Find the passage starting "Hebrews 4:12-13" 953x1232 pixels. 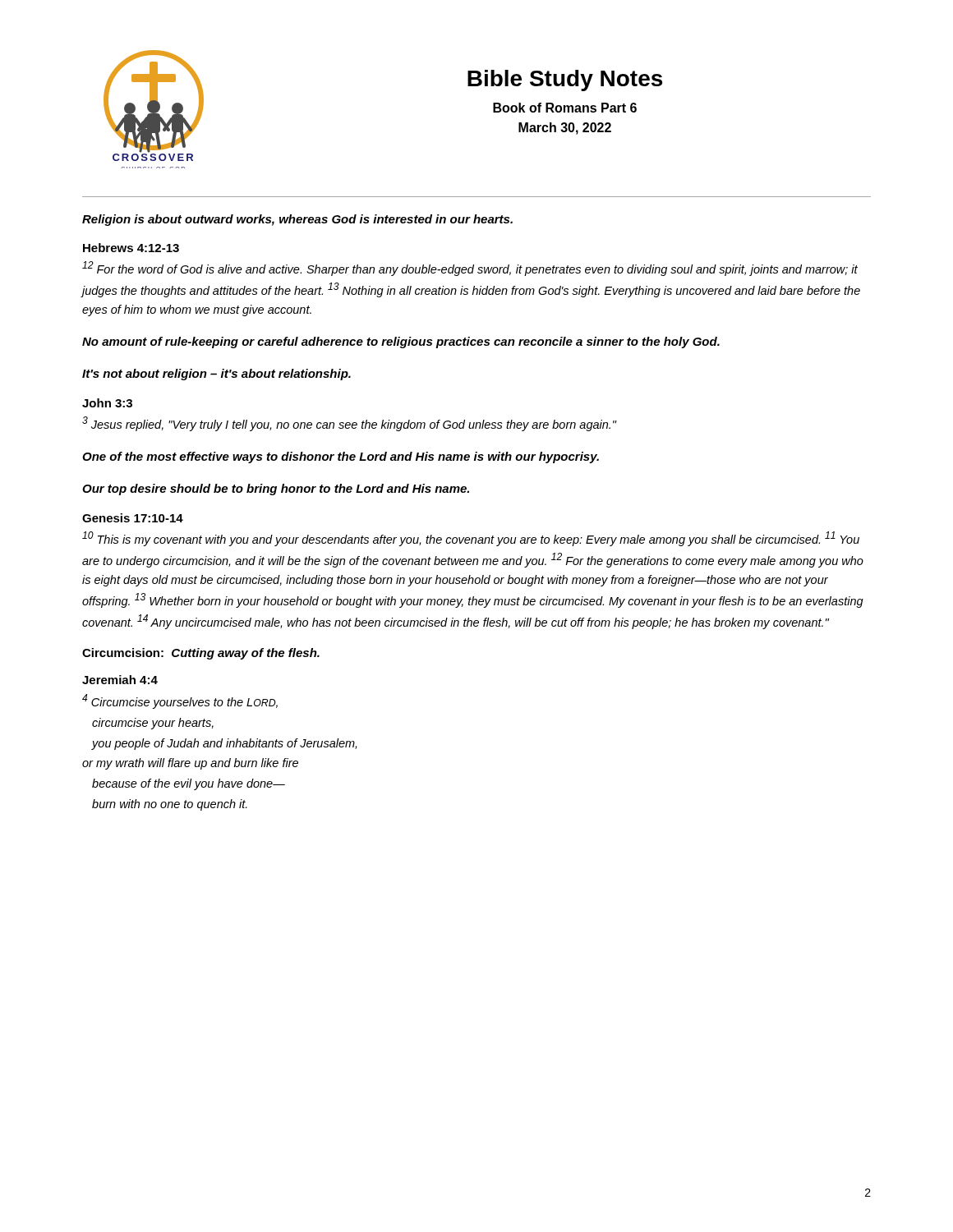pyautogui.click(x=131, y=248)
